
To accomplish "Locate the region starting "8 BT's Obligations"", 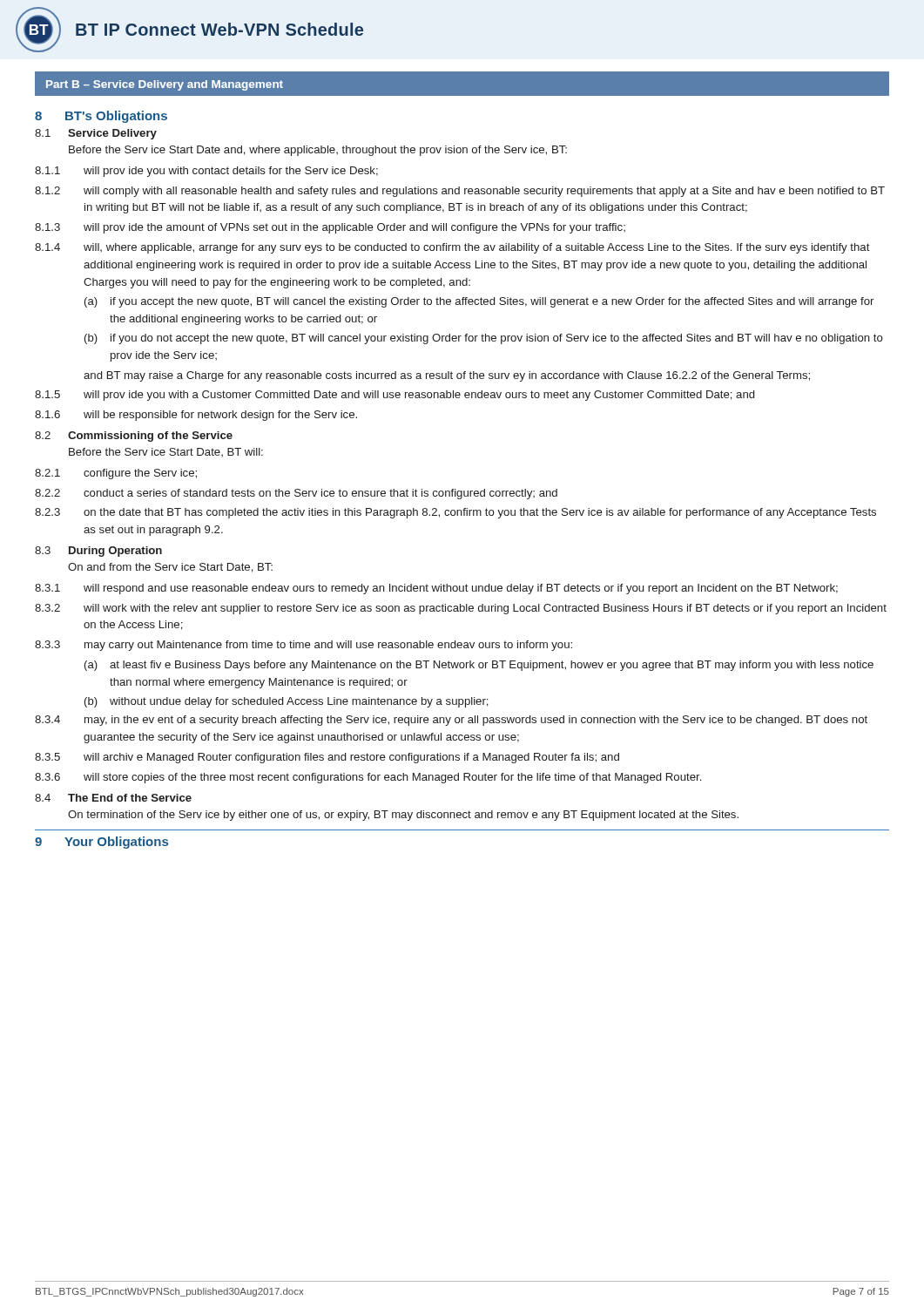I will tap(101, 115).
